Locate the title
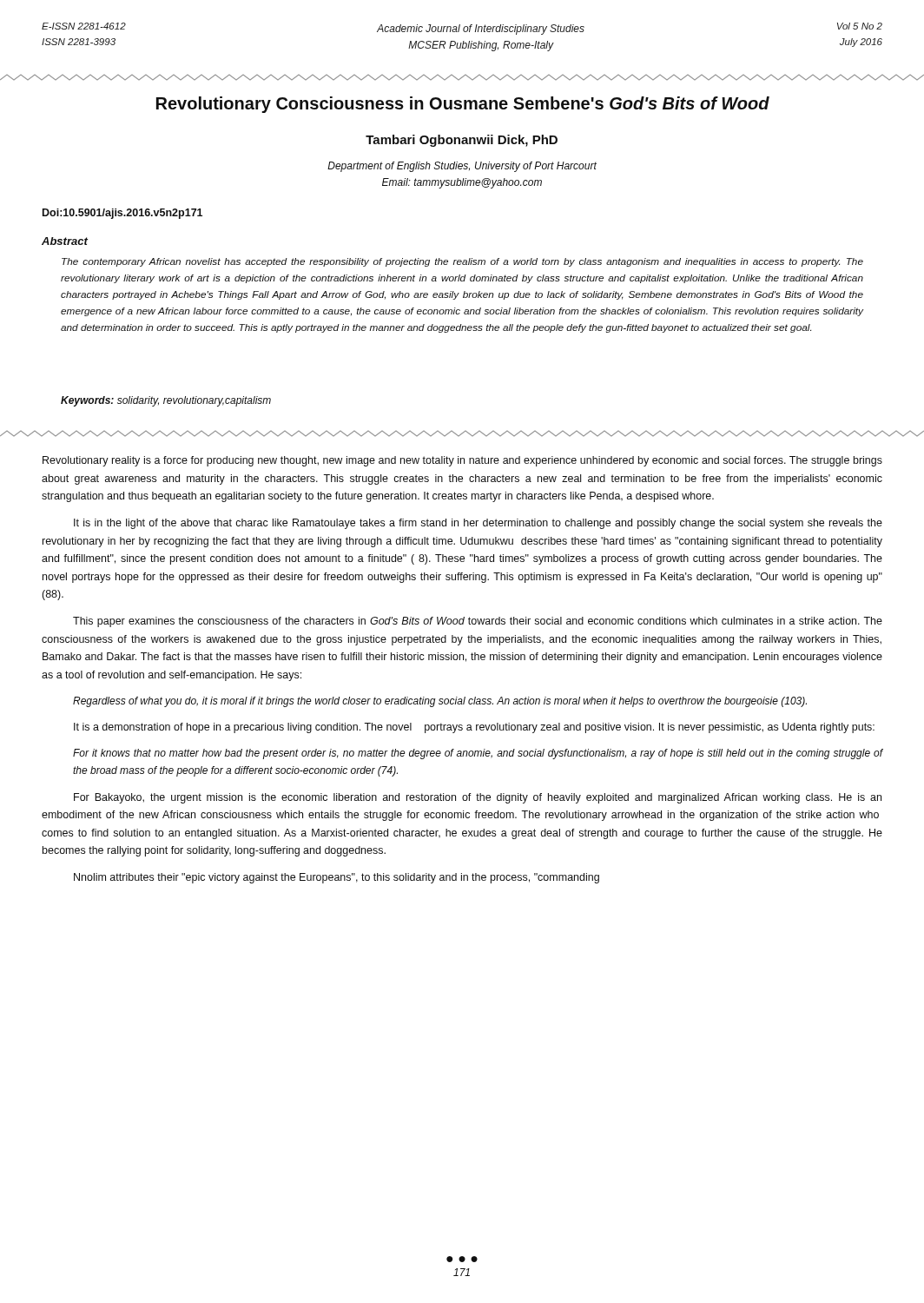The image size is (924, 1303). [x=462, y=103]
